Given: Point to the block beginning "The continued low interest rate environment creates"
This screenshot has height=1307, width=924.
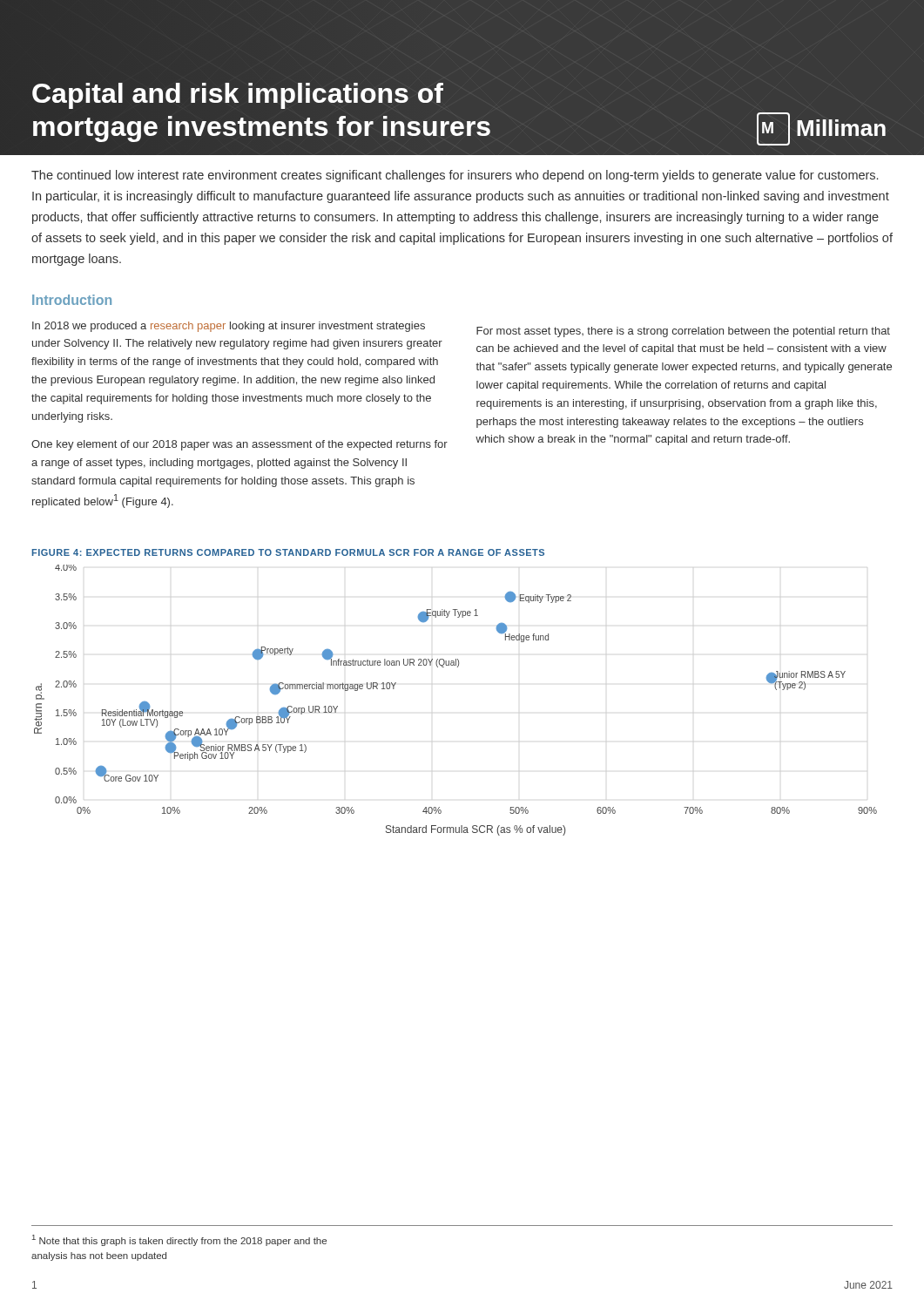Looking at the screenshot, I should coord(462,217).
